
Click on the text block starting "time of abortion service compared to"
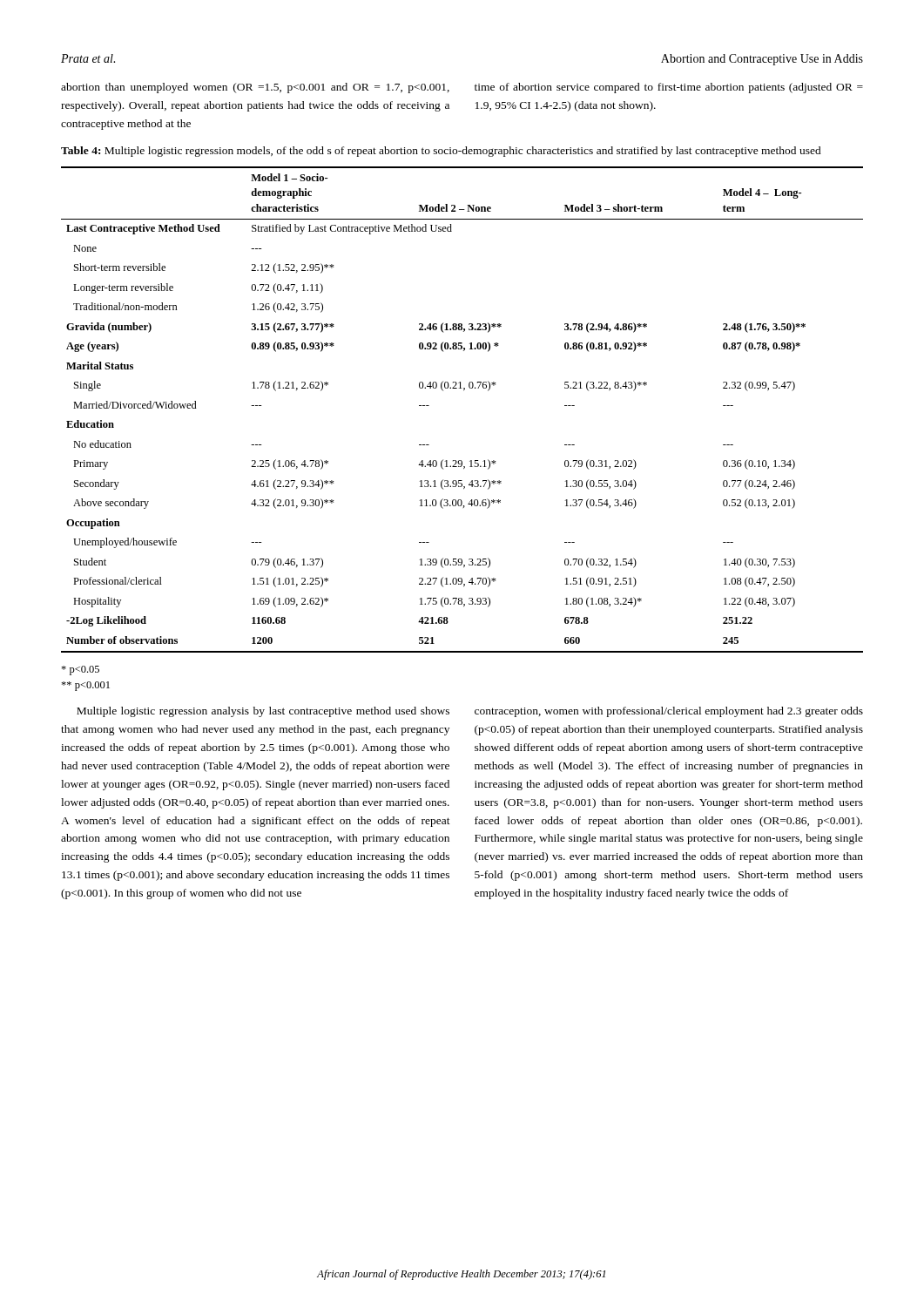669,96
